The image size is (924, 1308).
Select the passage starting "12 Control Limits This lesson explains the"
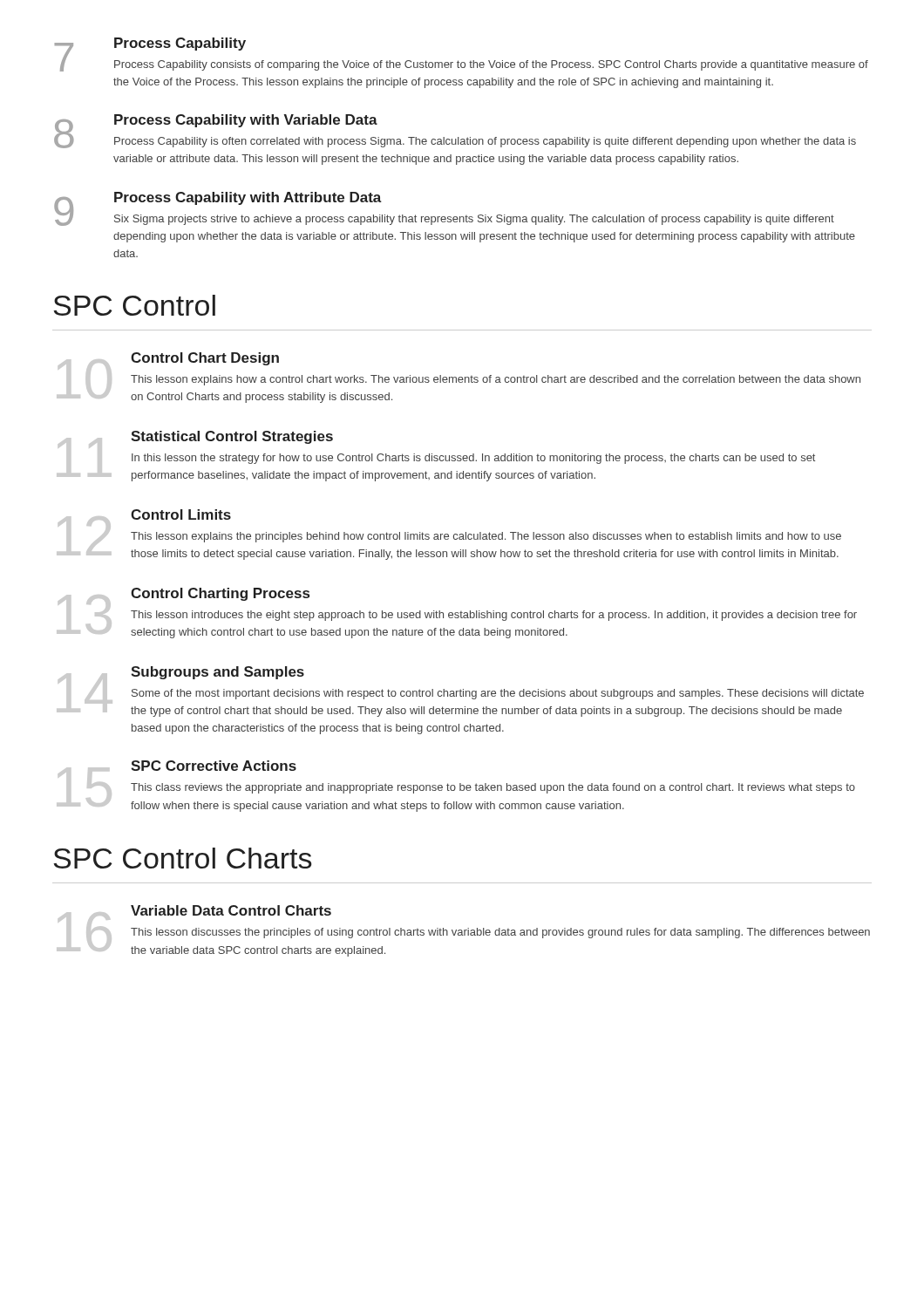(462, 535)
